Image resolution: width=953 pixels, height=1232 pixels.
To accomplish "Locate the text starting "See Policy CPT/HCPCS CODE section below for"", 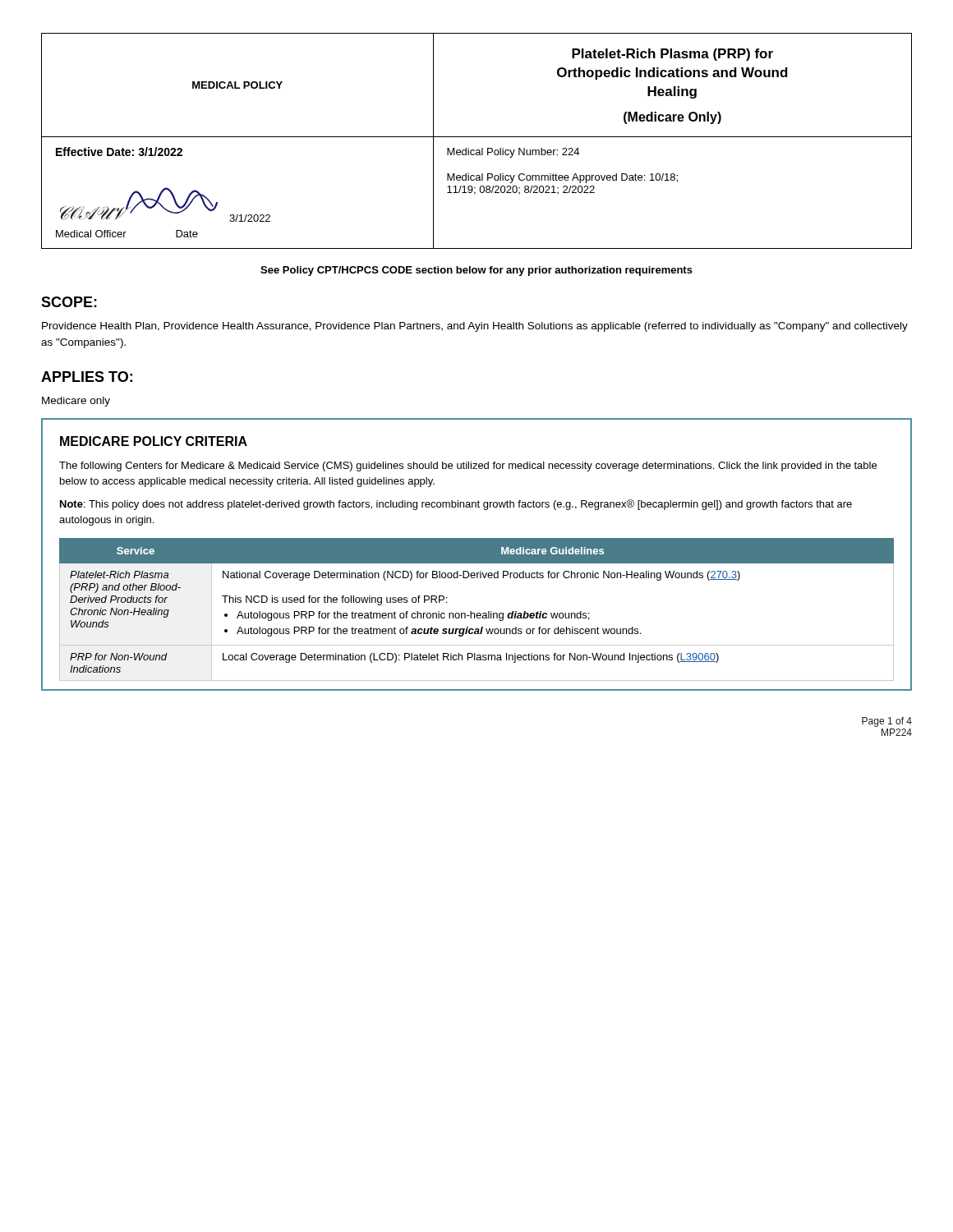I will (476, 270).
